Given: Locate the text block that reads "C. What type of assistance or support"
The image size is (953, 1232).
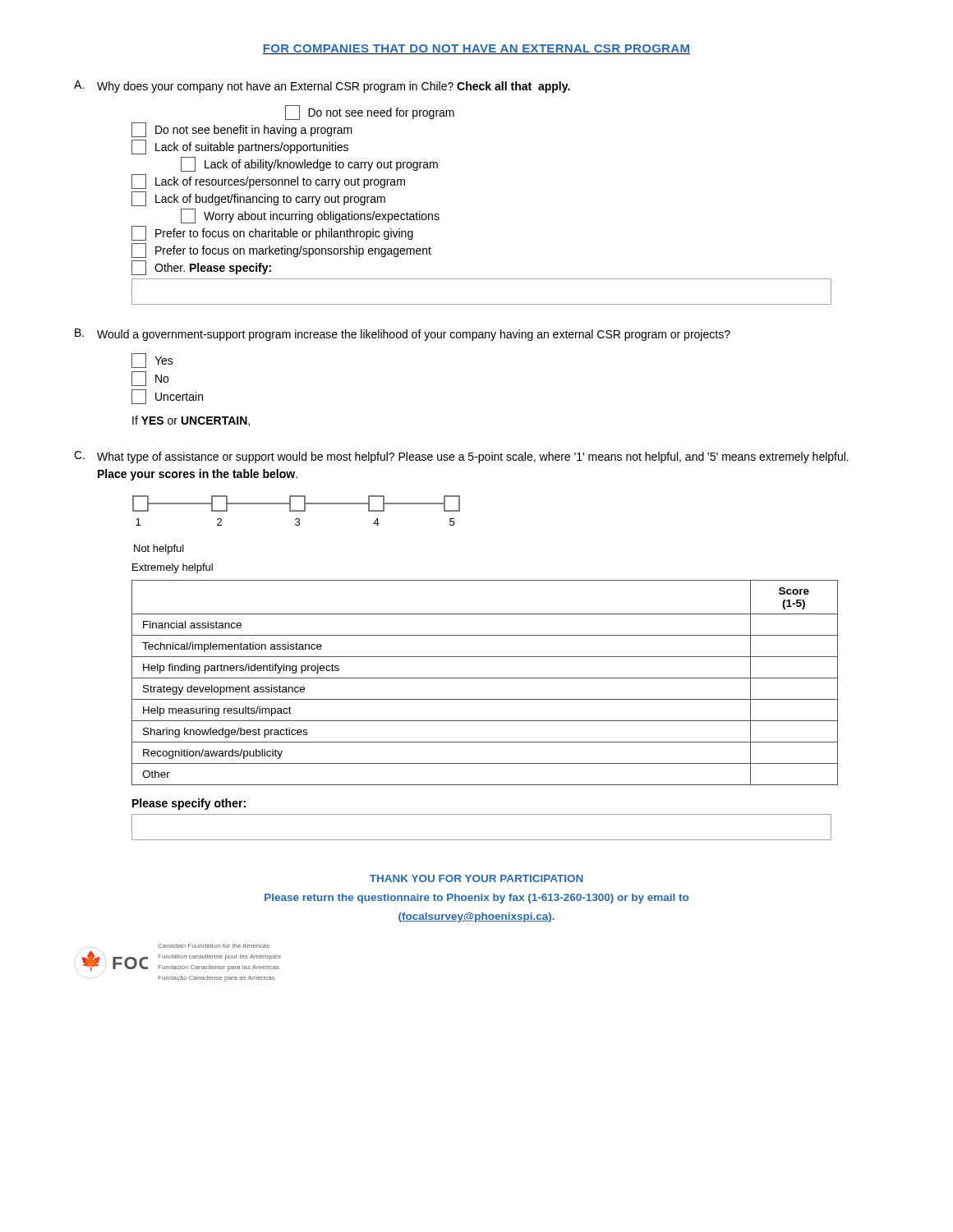Looking at the screenshot, I should click(x=476, y=644).
